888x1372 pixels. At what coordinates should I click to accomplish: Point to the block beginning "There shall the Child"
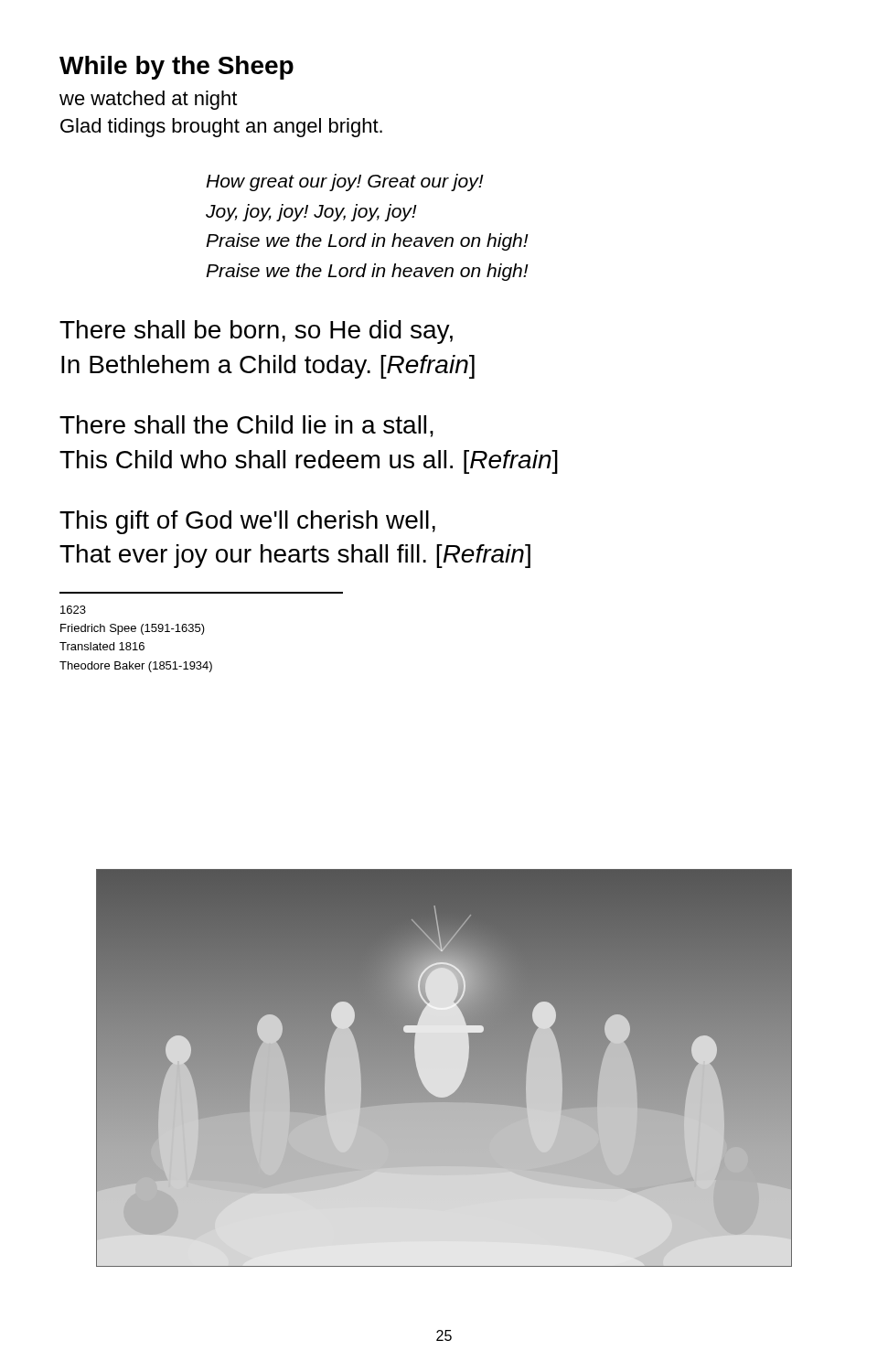tap(309, 442)
